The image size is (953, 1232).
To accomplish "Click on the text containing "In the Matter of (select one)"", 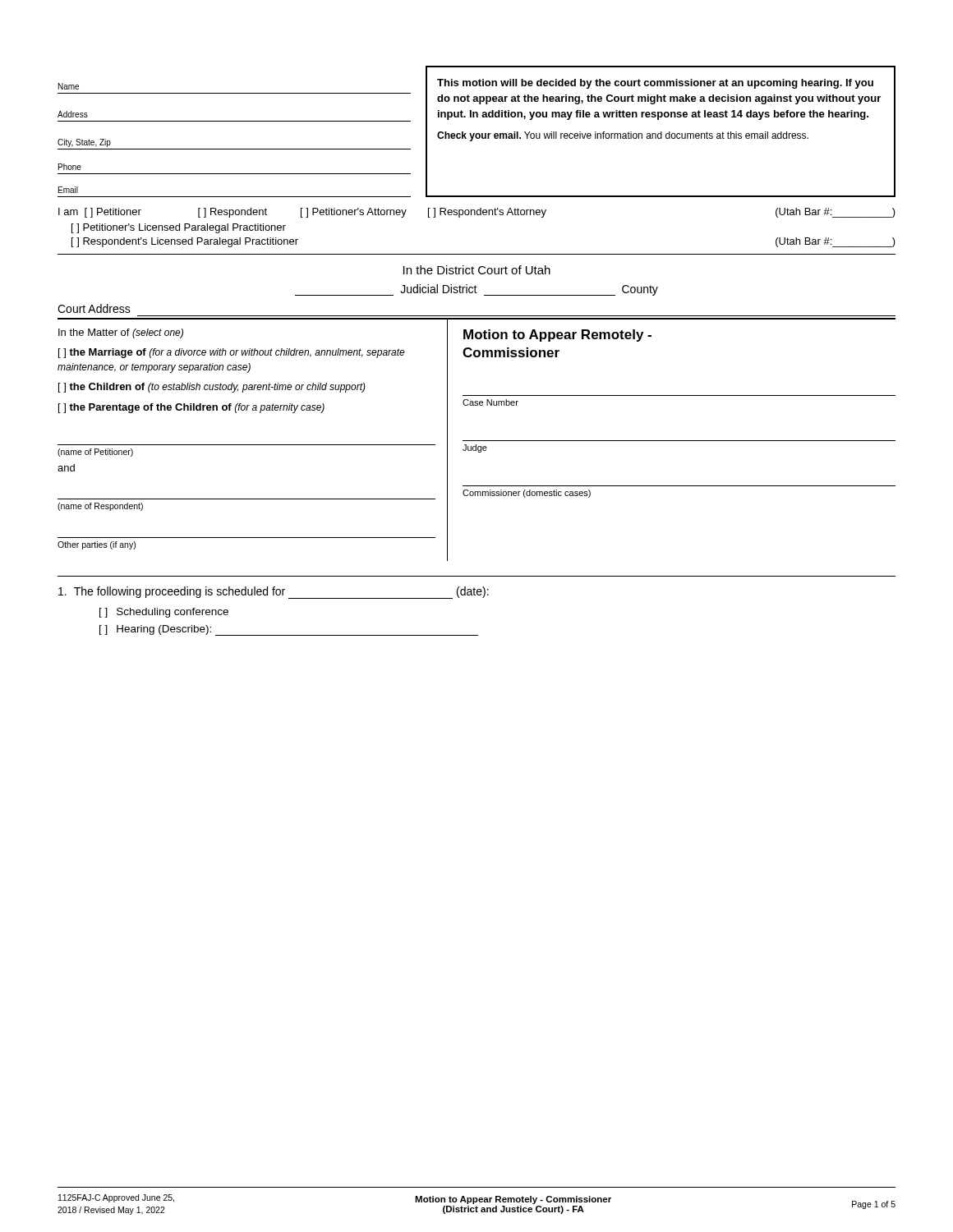I will coord(121,332).
